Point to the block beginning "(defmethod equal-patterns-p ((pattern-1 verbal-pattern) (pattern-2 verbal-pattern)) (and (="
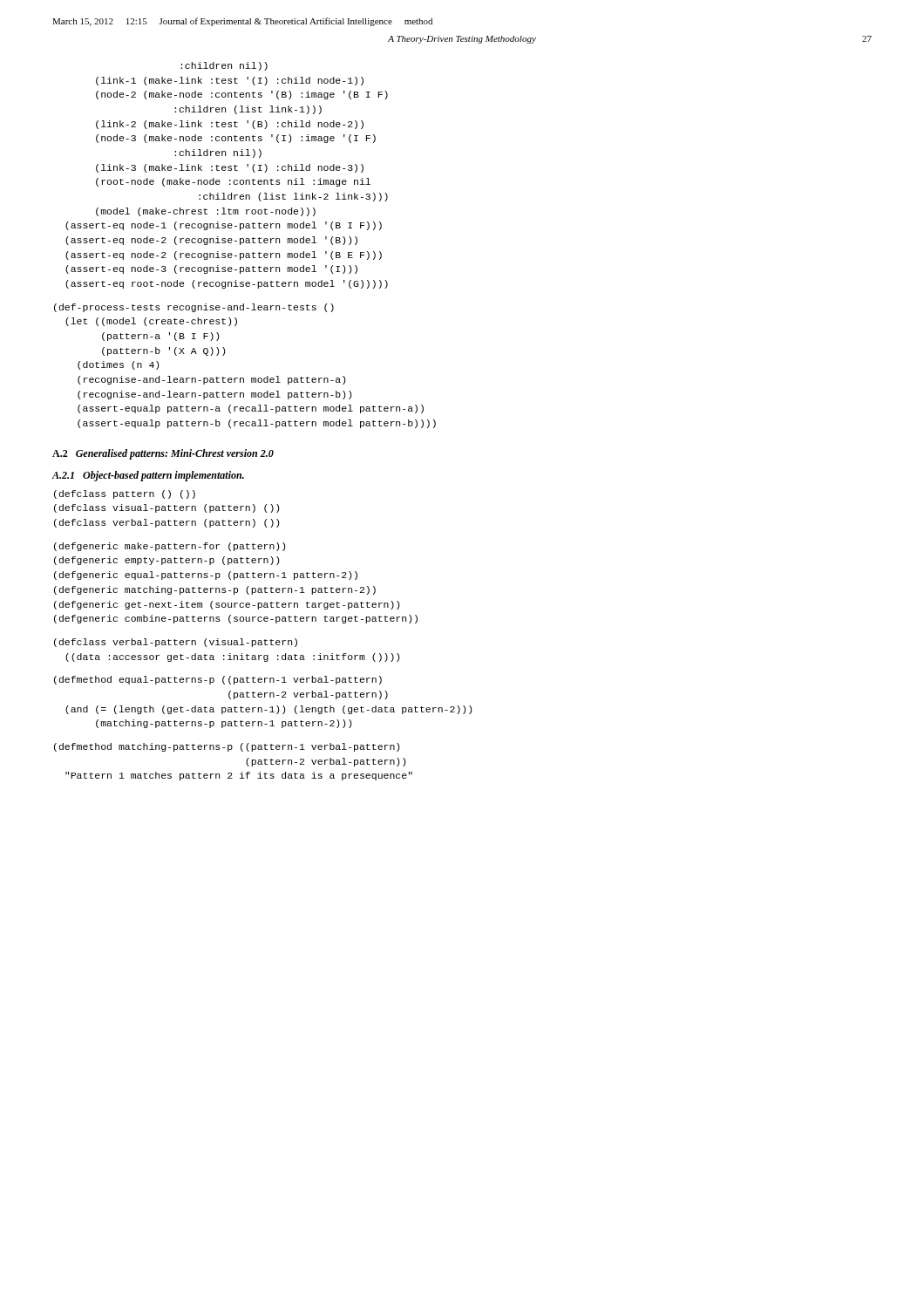The width and height of the screenshot is (924, 1308). pos(462,702)
